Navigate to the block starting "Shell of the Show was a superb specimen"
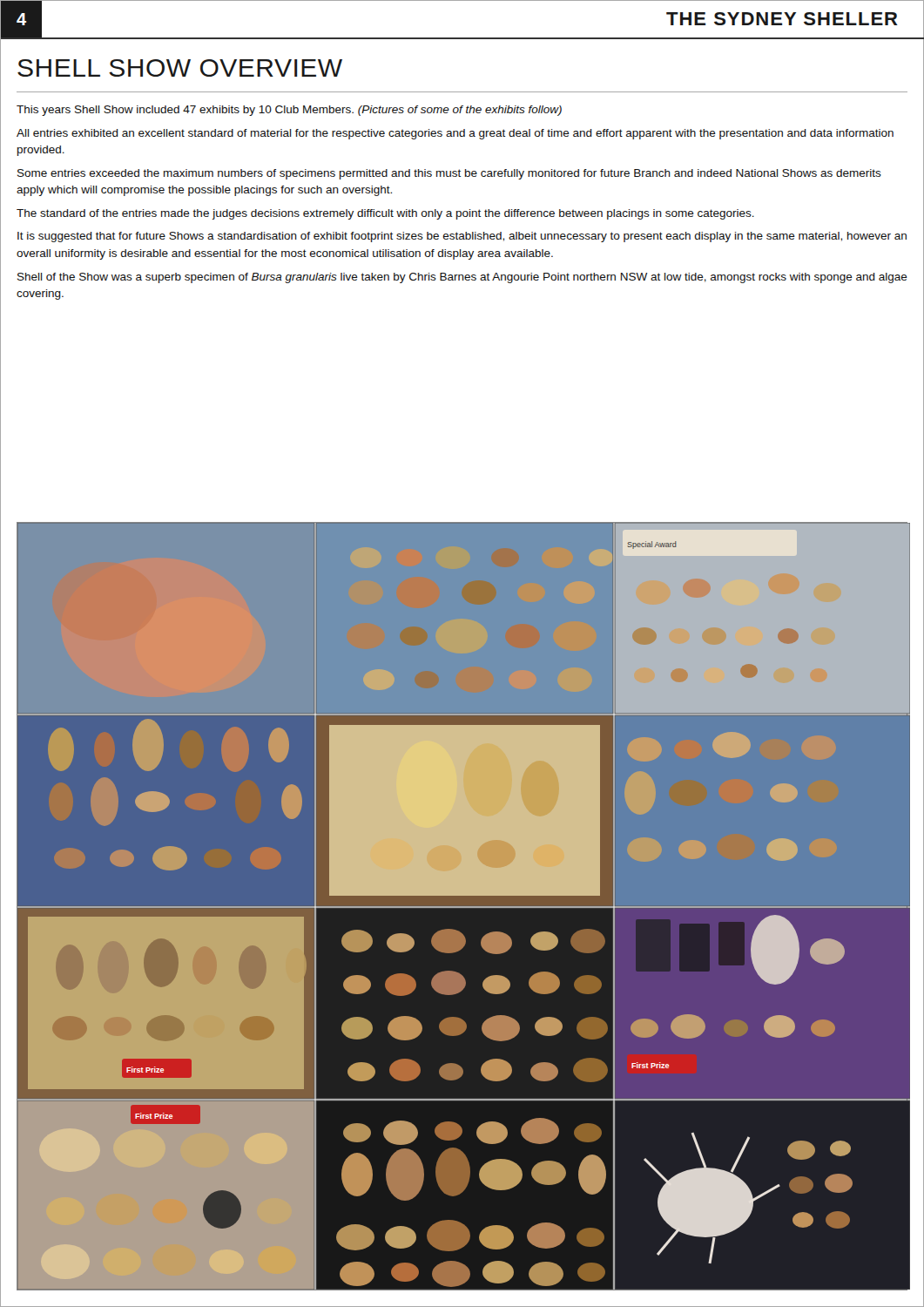The width and height of the screenshot is (924, 1307). coord(462,285)
